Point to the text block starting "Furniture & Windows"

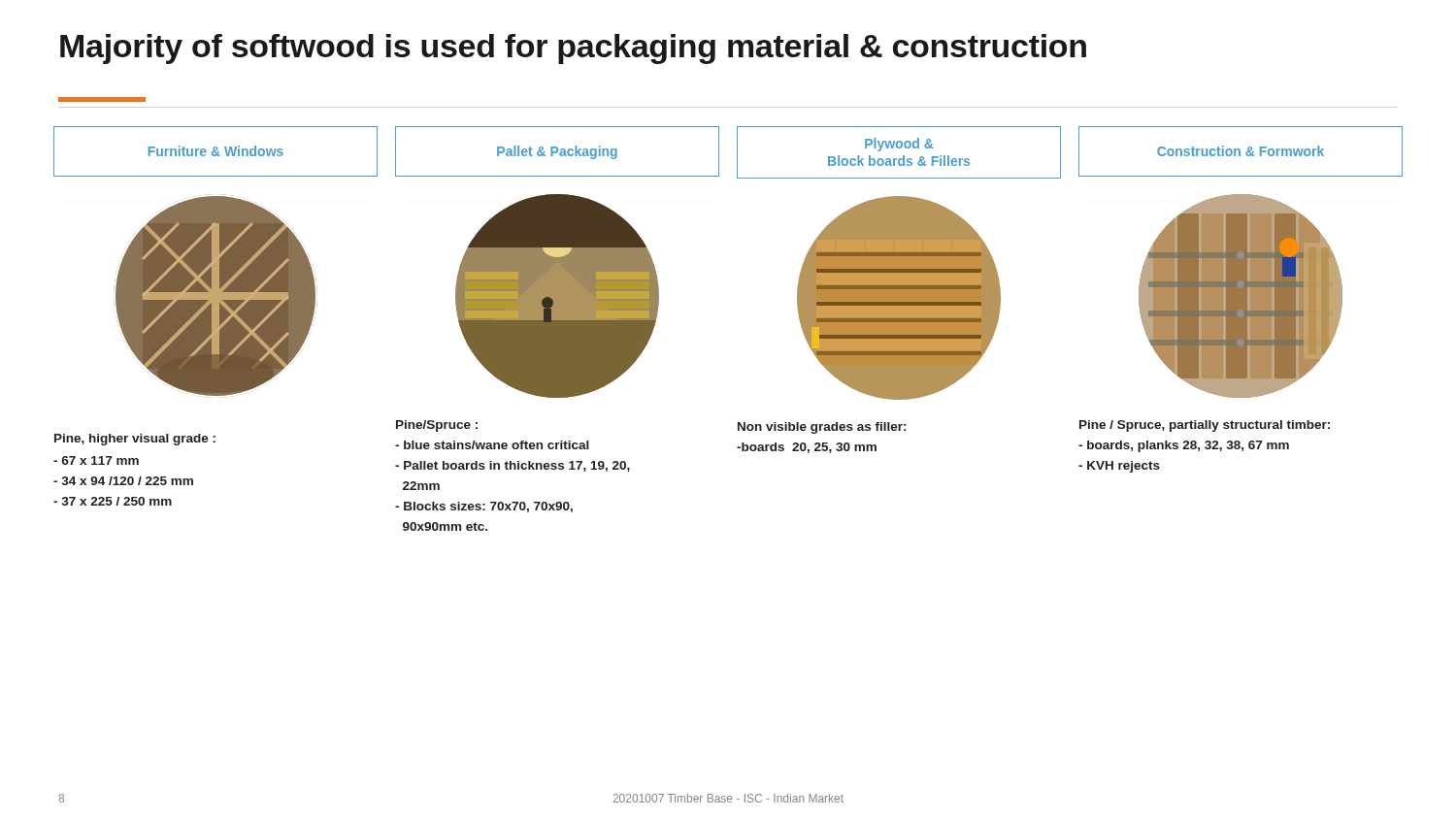215,151
